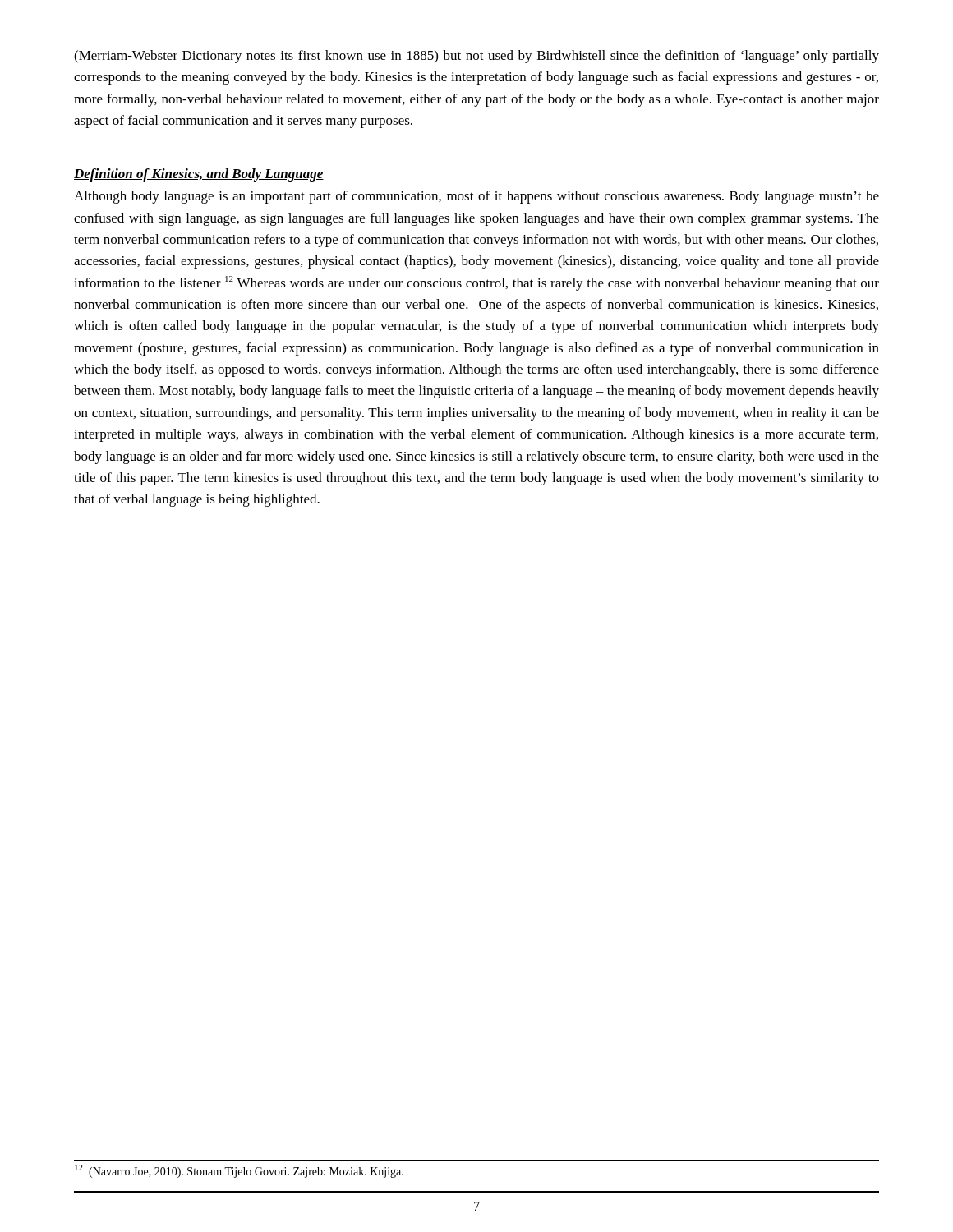Select the element starting "Although body language is an important part of"
This screenshot has height=1232, width=953.
(476, 348)
